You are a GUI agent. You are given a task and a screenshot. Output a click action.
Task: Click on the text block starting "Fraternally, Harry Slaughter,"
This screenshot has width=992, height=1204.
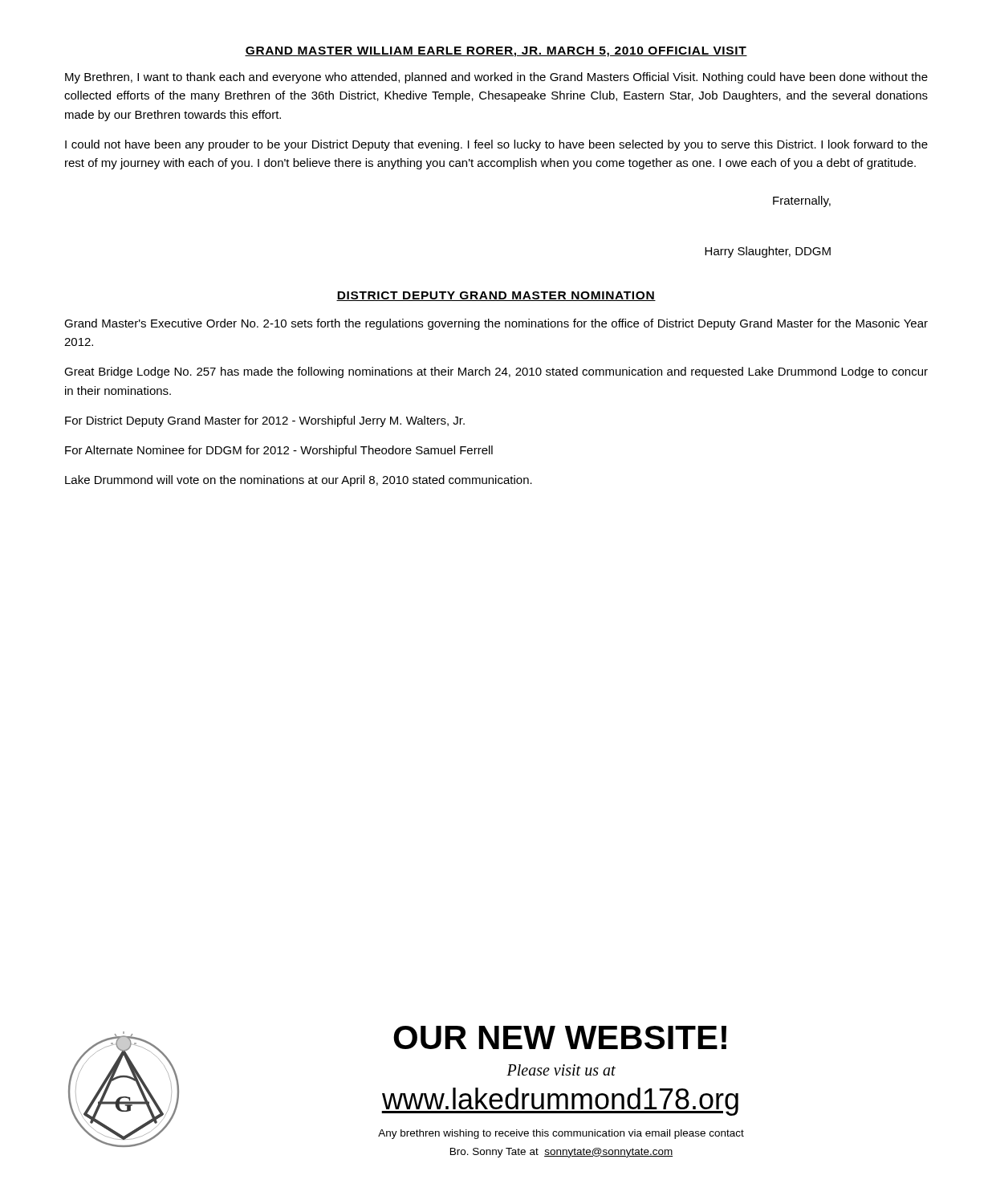802,201
